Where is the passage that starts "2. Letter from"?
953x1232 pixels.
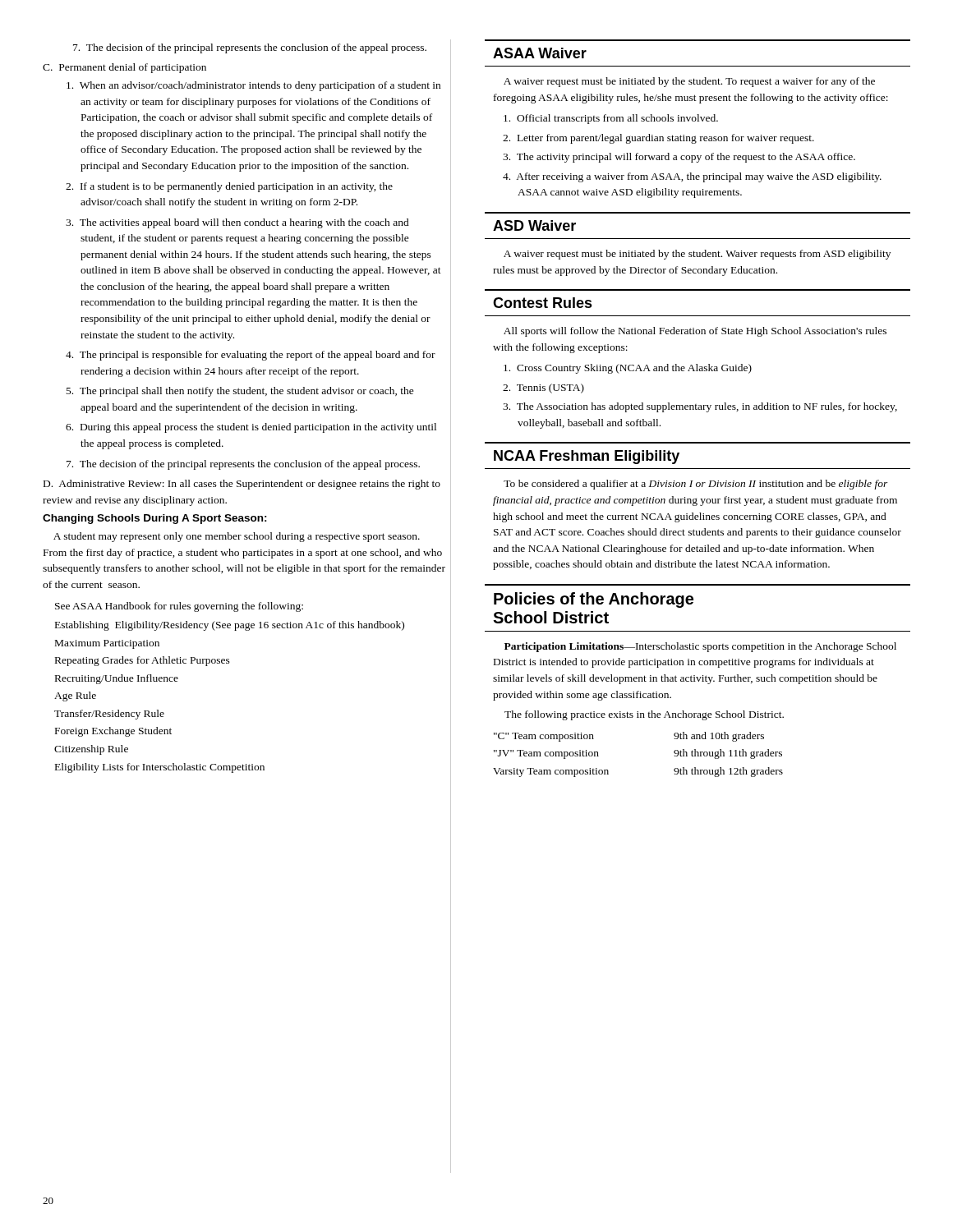(659, 137)
